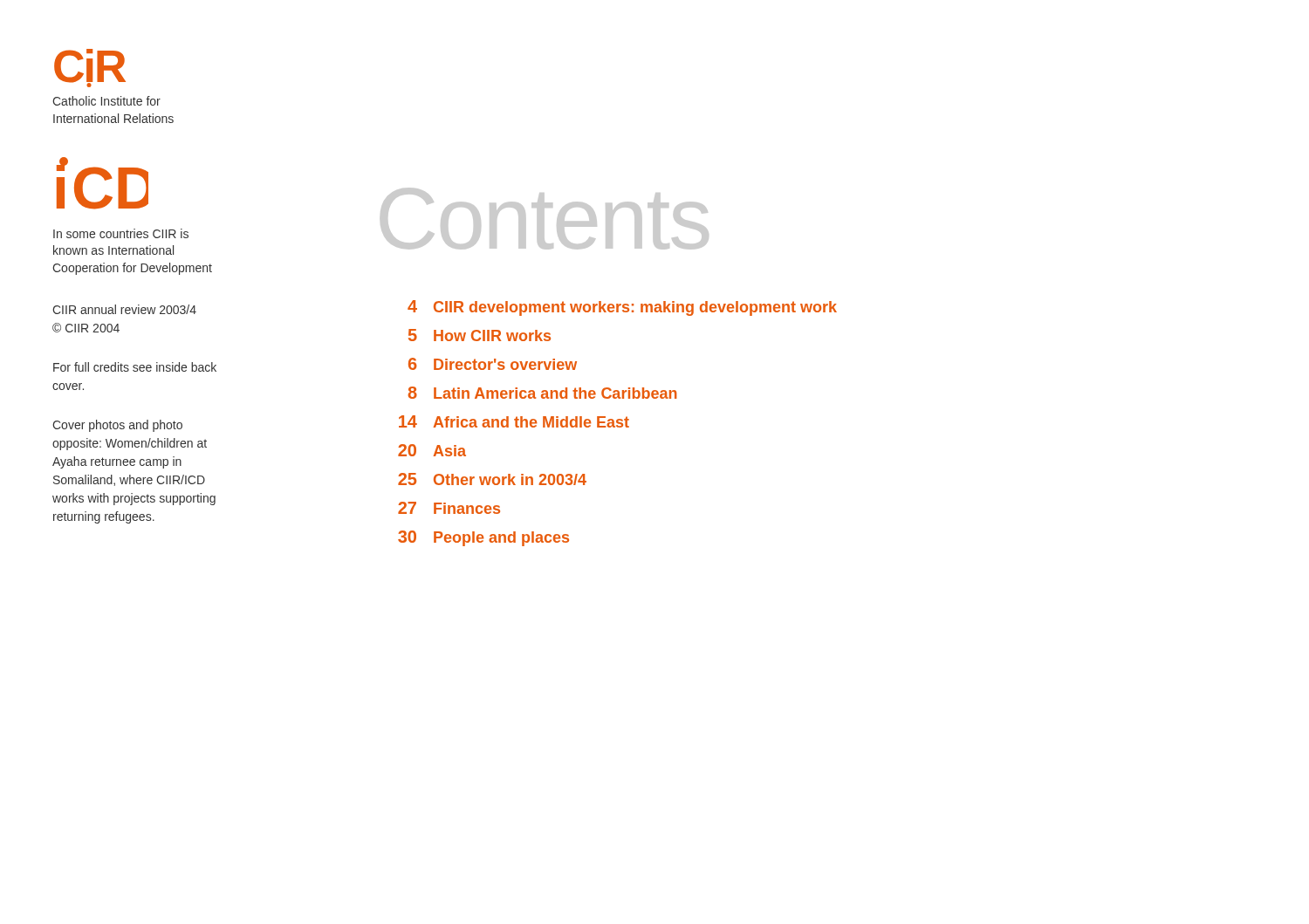Find the list item that says "20 Asia"
This screenshot has height=924, width=1309.
(x=421, y=451)
